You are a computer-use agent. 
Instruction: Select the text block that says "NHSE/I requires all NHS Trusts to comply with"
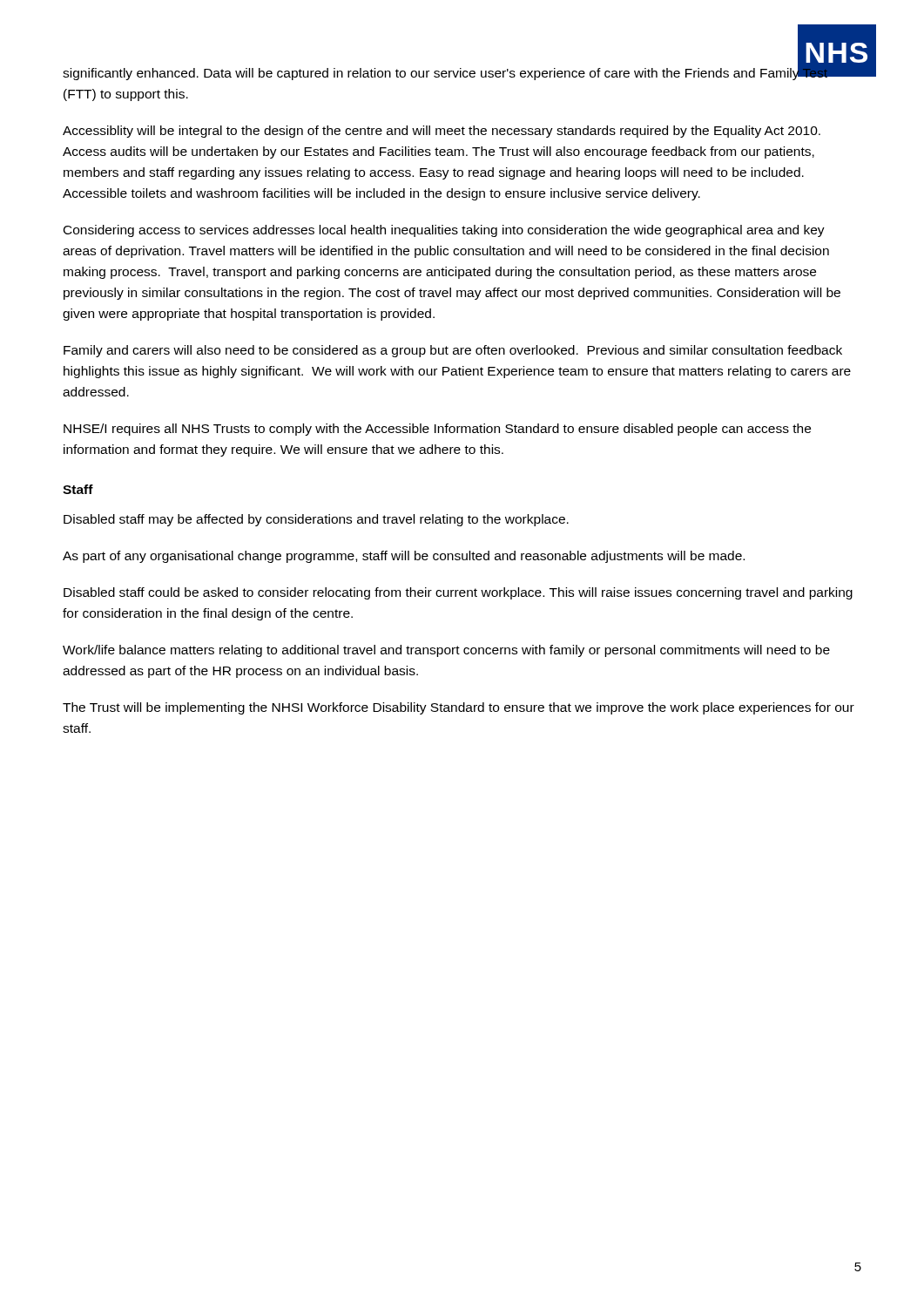click(x=437, y=439)
